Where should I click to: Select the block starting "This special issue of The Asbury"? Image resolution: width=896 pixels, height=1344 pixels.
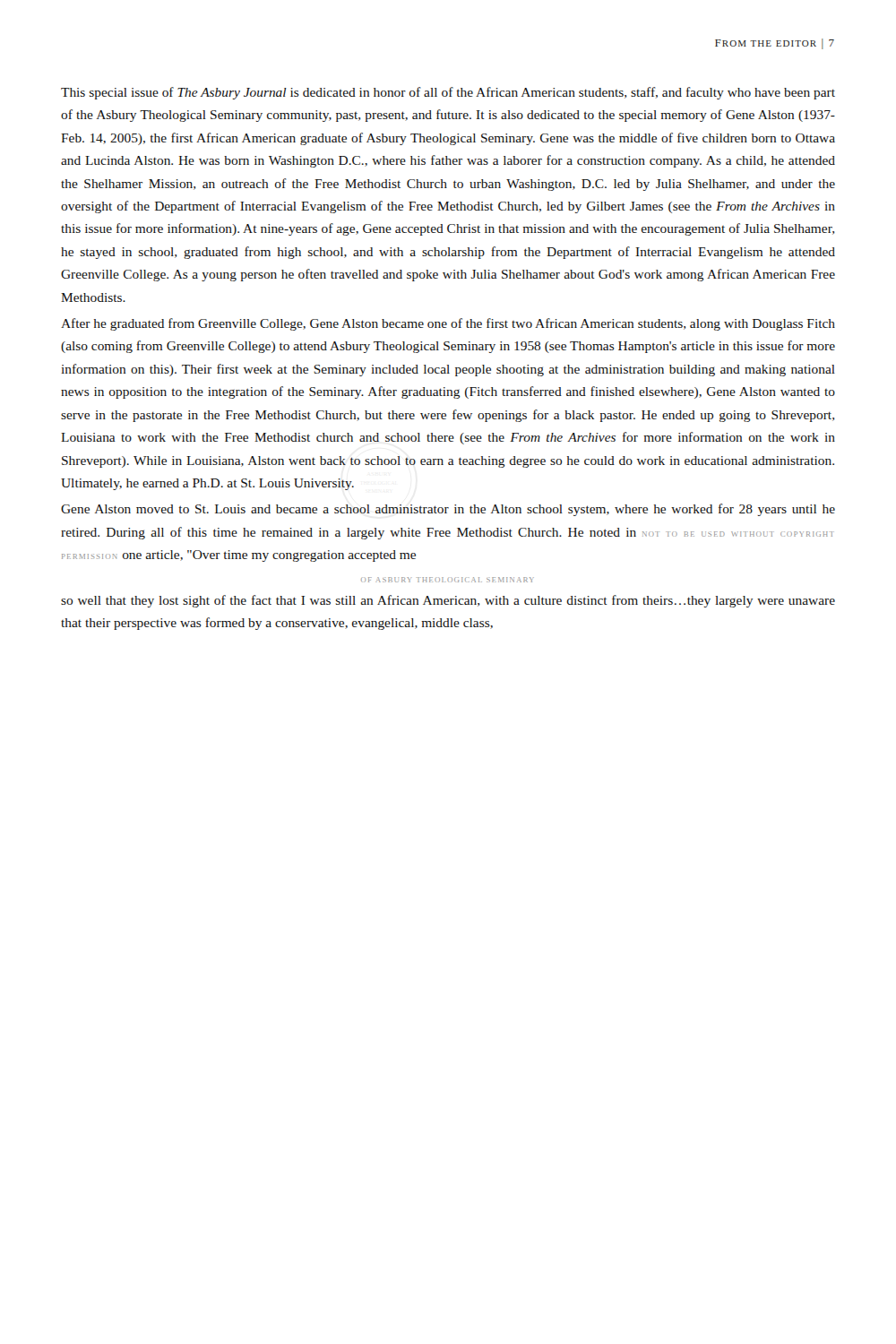click(x=448, y=194)
